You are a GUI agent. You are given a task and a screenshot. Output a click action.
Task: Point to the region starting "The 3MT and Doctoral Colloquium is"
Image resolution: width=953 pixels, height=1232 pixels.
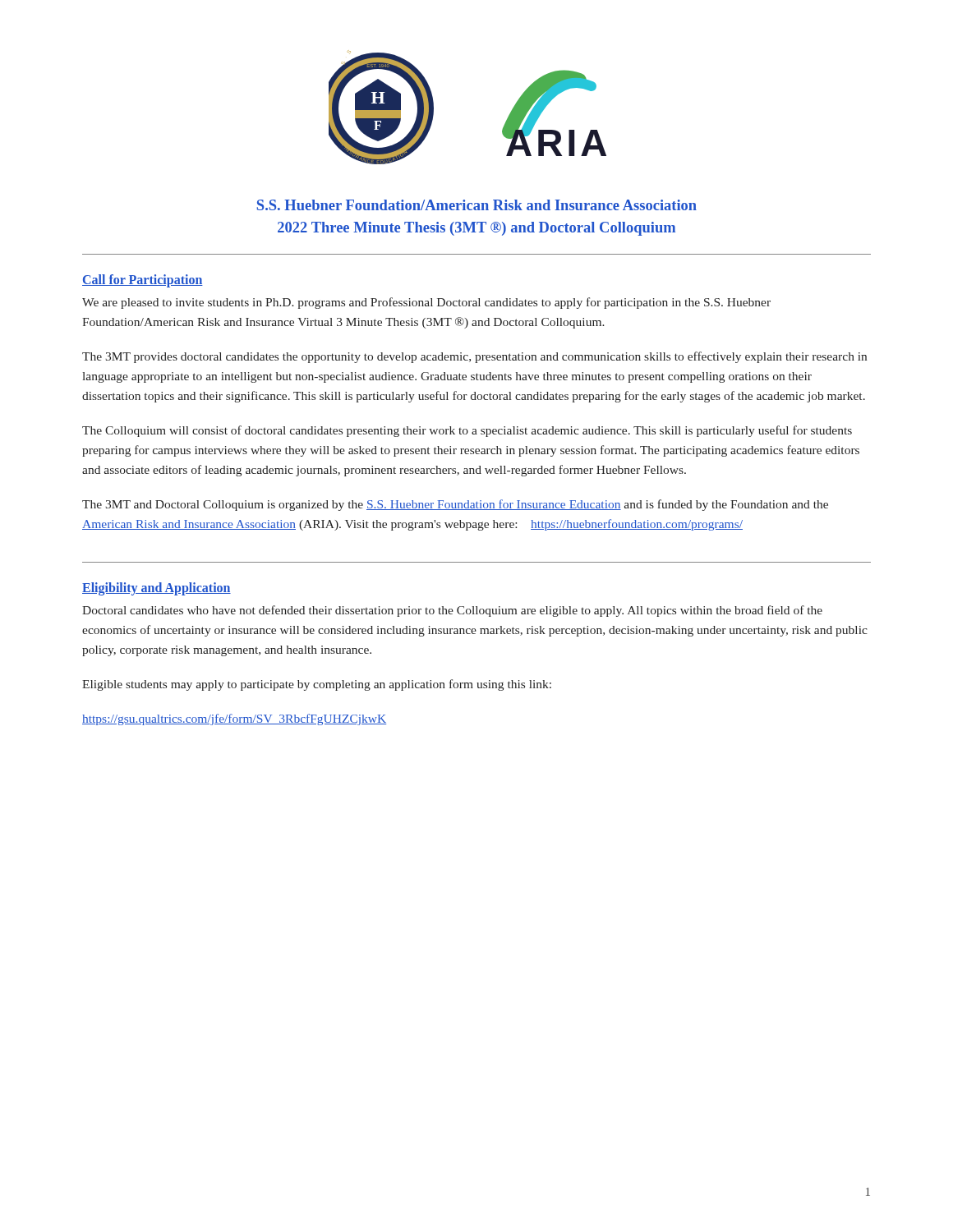tap(455, 514)
